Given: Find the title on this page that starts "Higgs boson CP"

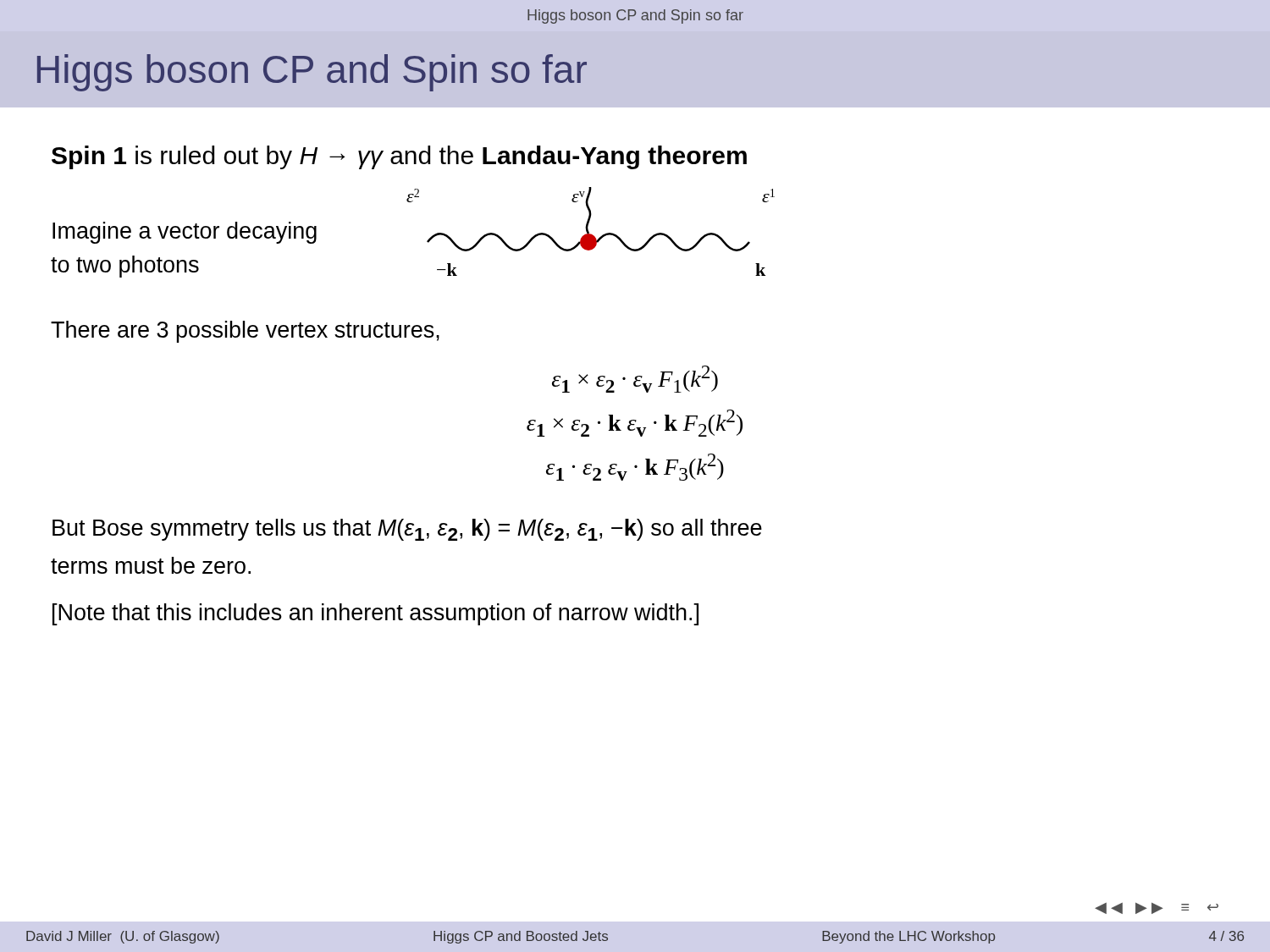Looking at the screenshot, I should coord(311,69).
